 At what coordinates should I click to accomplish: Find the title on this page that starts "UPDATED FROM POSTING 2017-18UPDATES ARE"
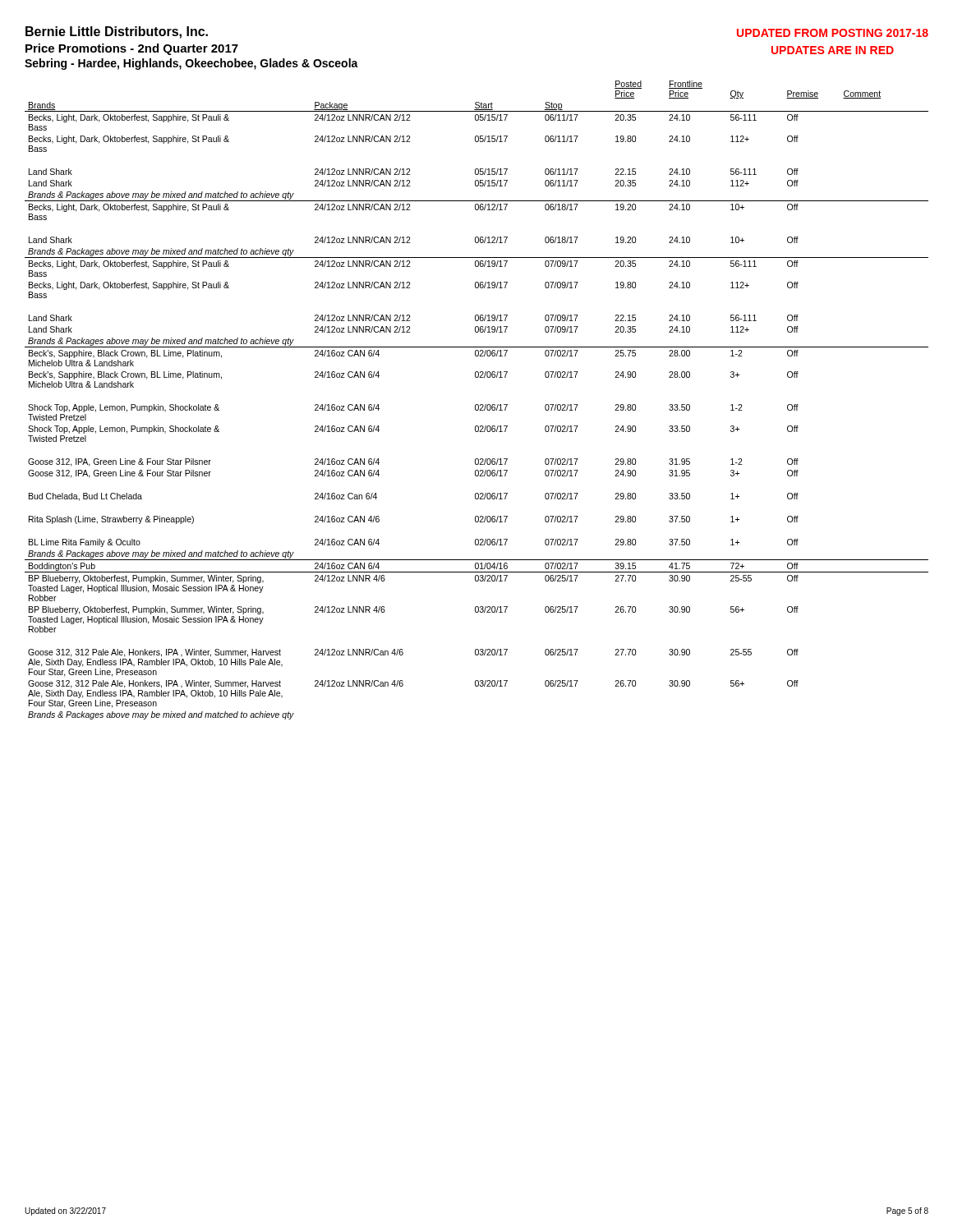point(832,41)
